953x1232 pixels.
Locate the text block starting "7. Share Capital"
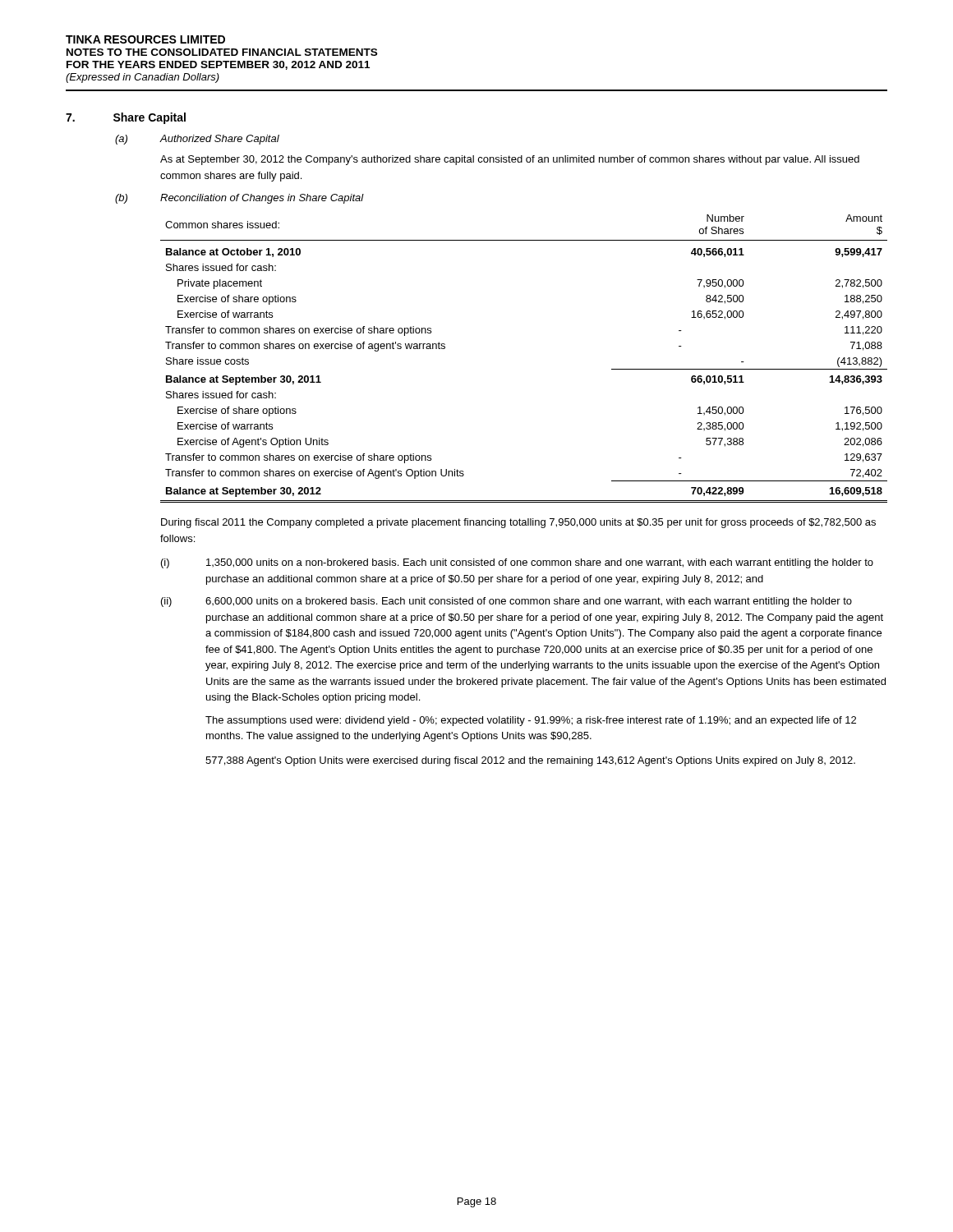point(126,118)
